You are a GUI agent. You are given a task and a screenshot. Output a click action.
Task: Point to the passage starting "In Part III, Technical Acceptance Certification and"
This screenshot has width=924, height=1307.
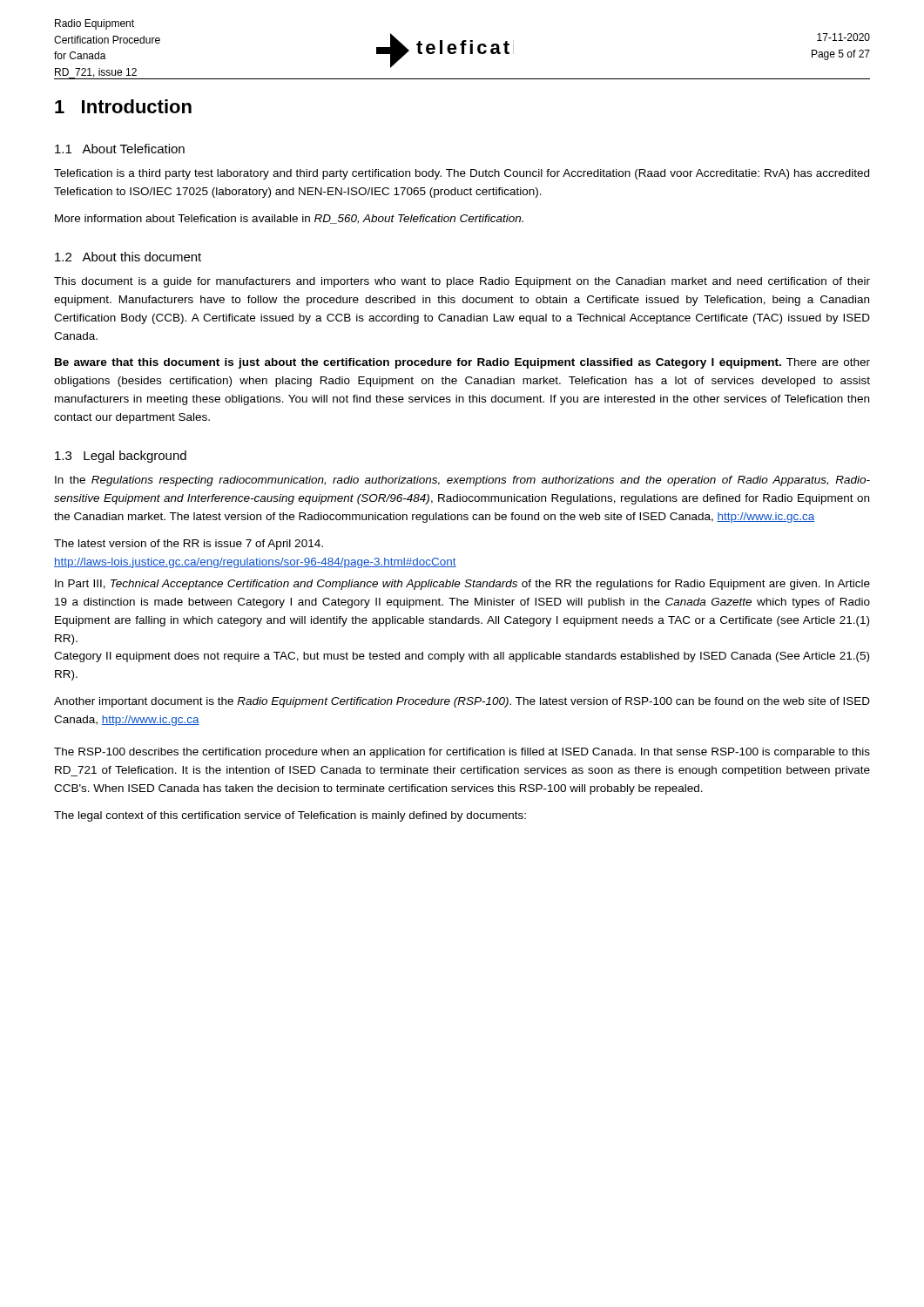pos(462,630)
